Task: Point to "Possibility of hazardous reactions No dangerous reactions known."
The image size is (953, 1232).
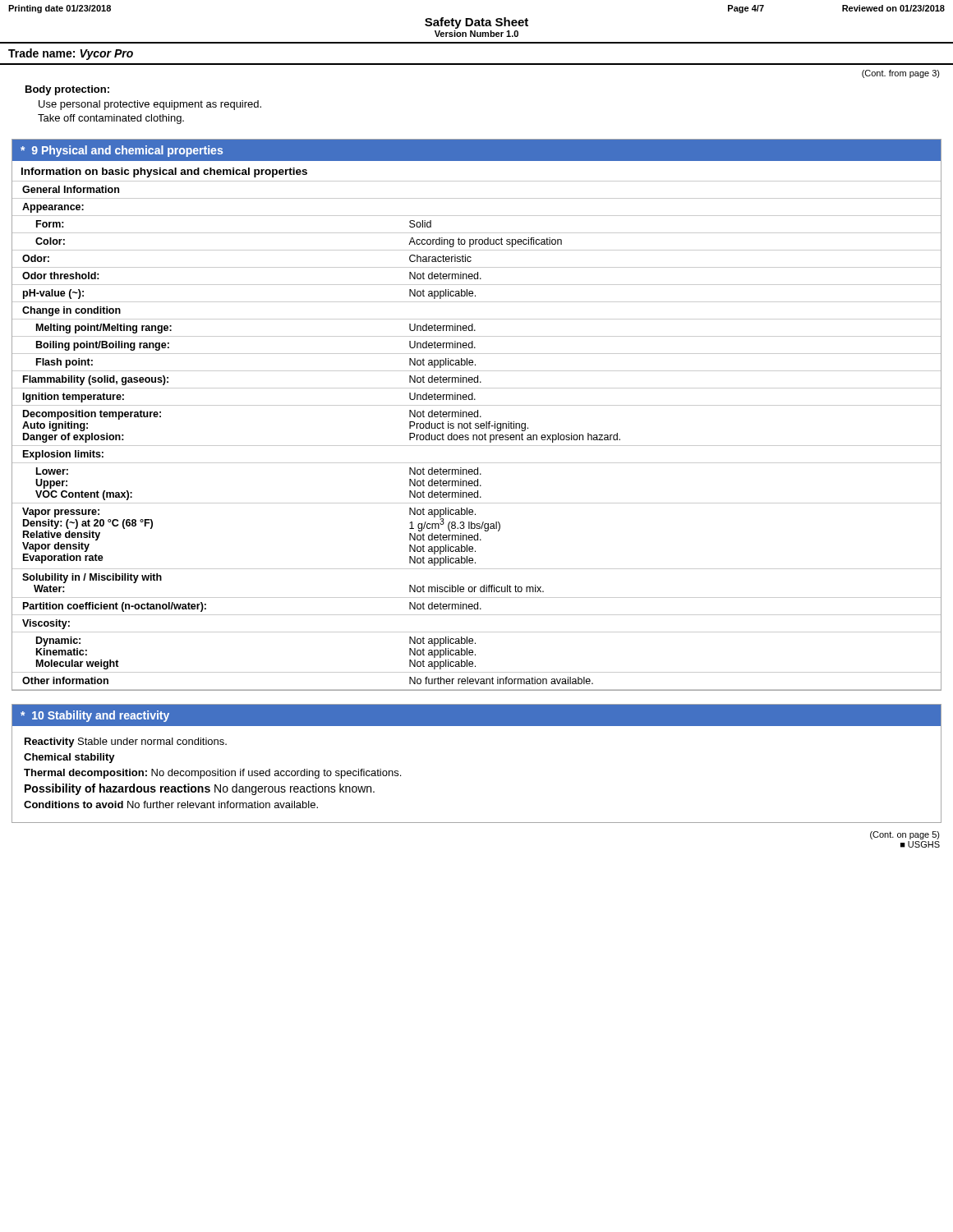Action: click(200, 789)
